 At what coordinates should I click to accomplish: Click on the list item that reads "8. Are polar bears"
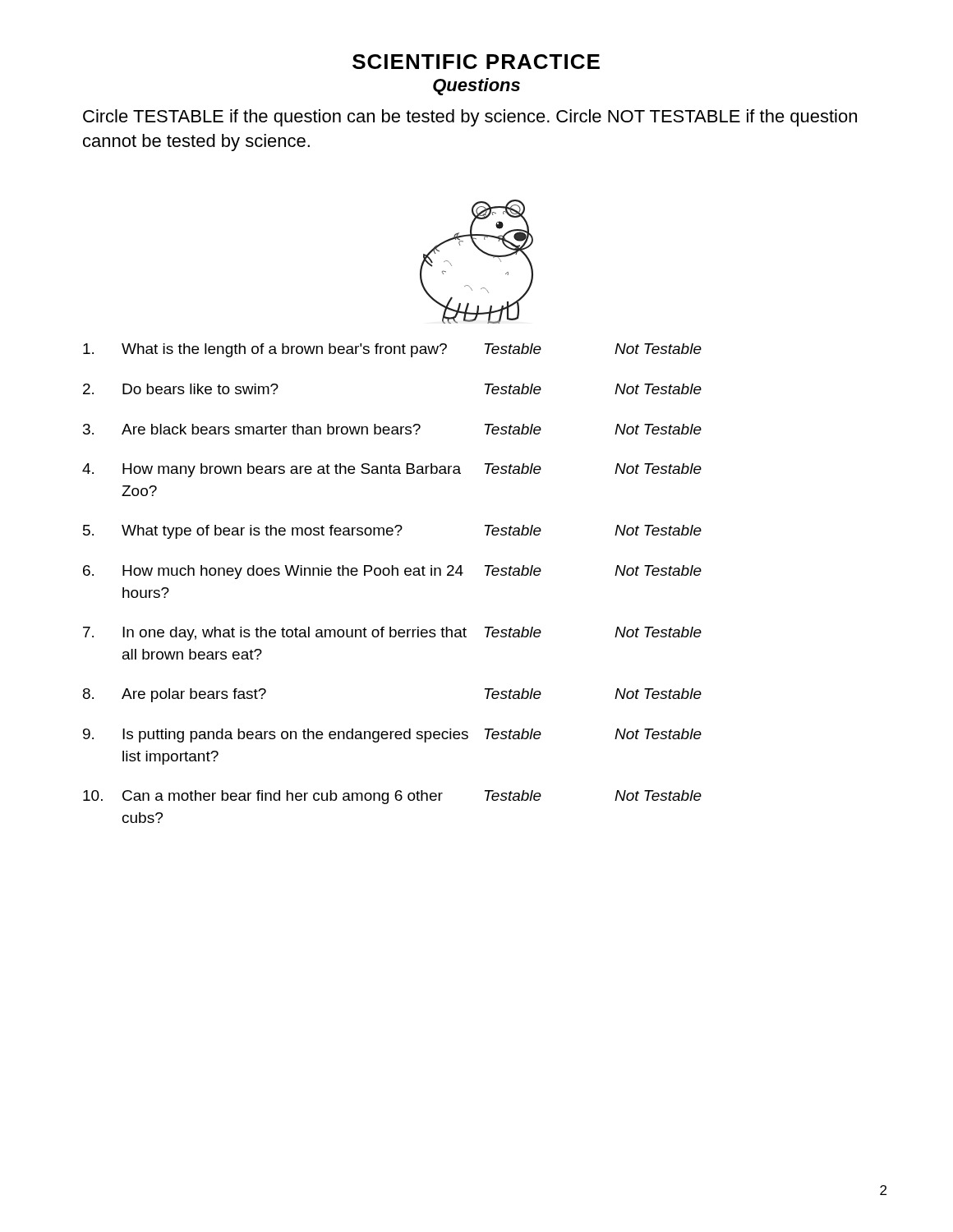point(192,695)
